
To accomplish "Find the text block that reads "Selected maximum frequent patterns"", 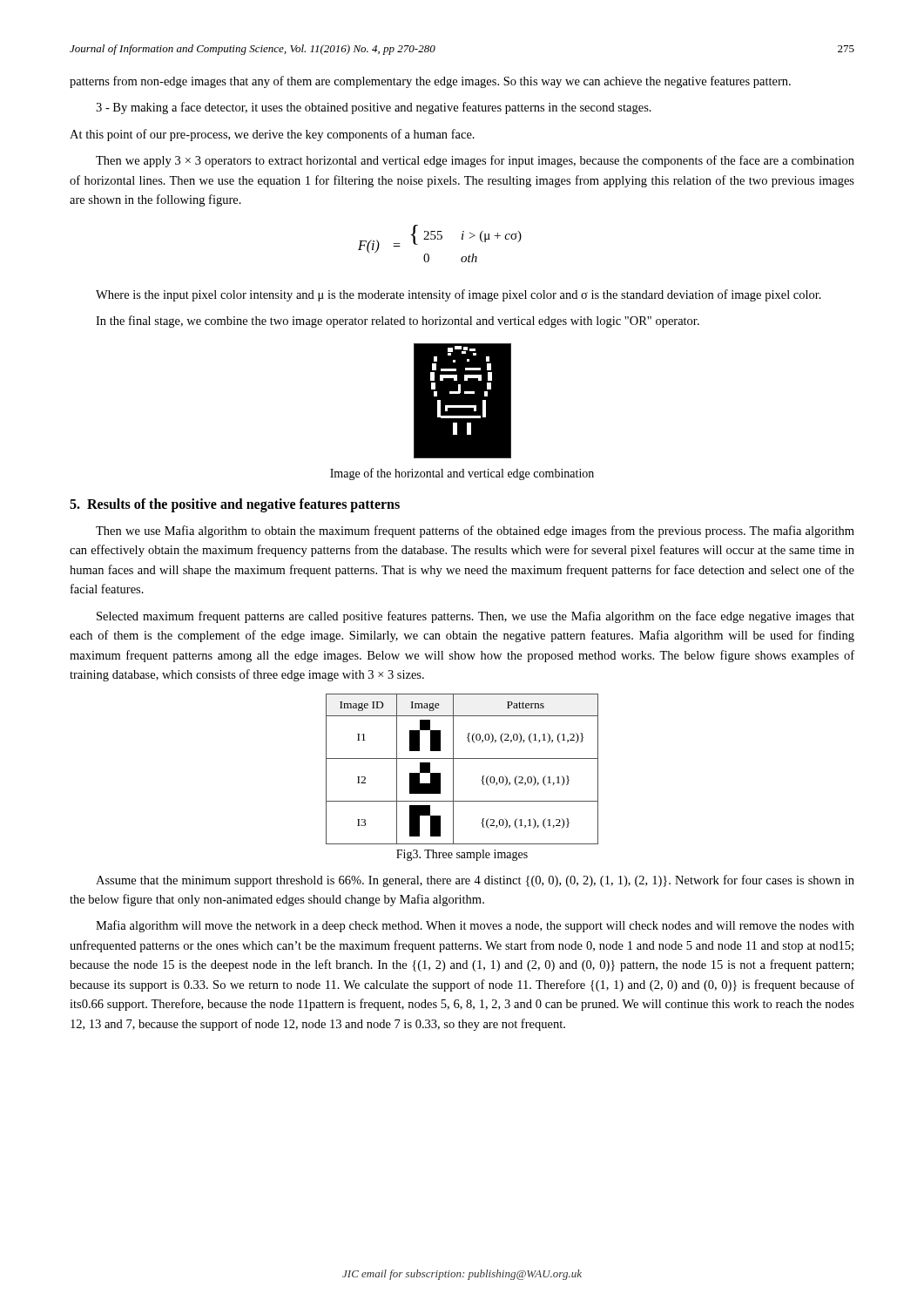I will tap(462, 645).
